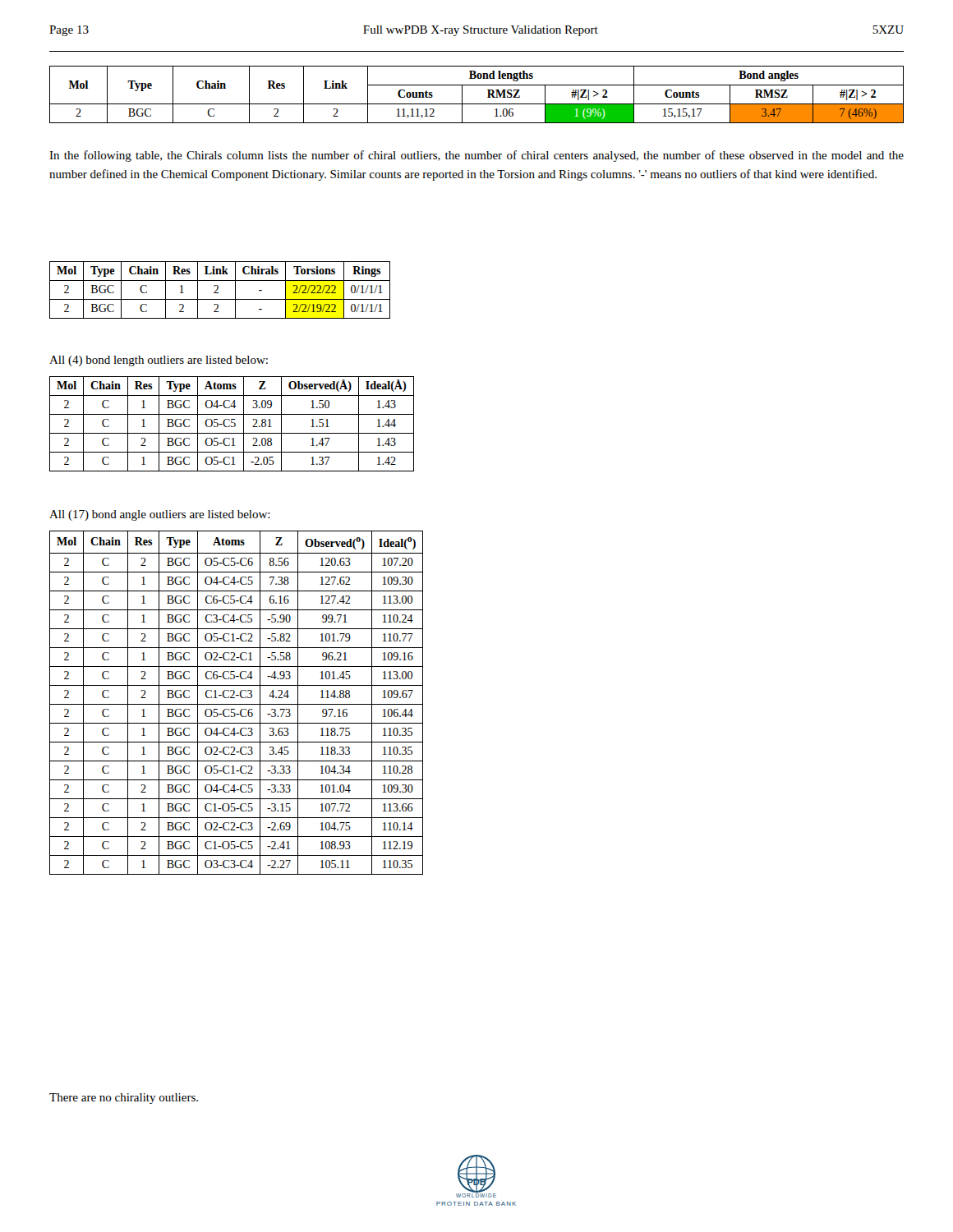Locate a logo
Viewport: 953px width, 1232px height.
(x=476, y=1179)
